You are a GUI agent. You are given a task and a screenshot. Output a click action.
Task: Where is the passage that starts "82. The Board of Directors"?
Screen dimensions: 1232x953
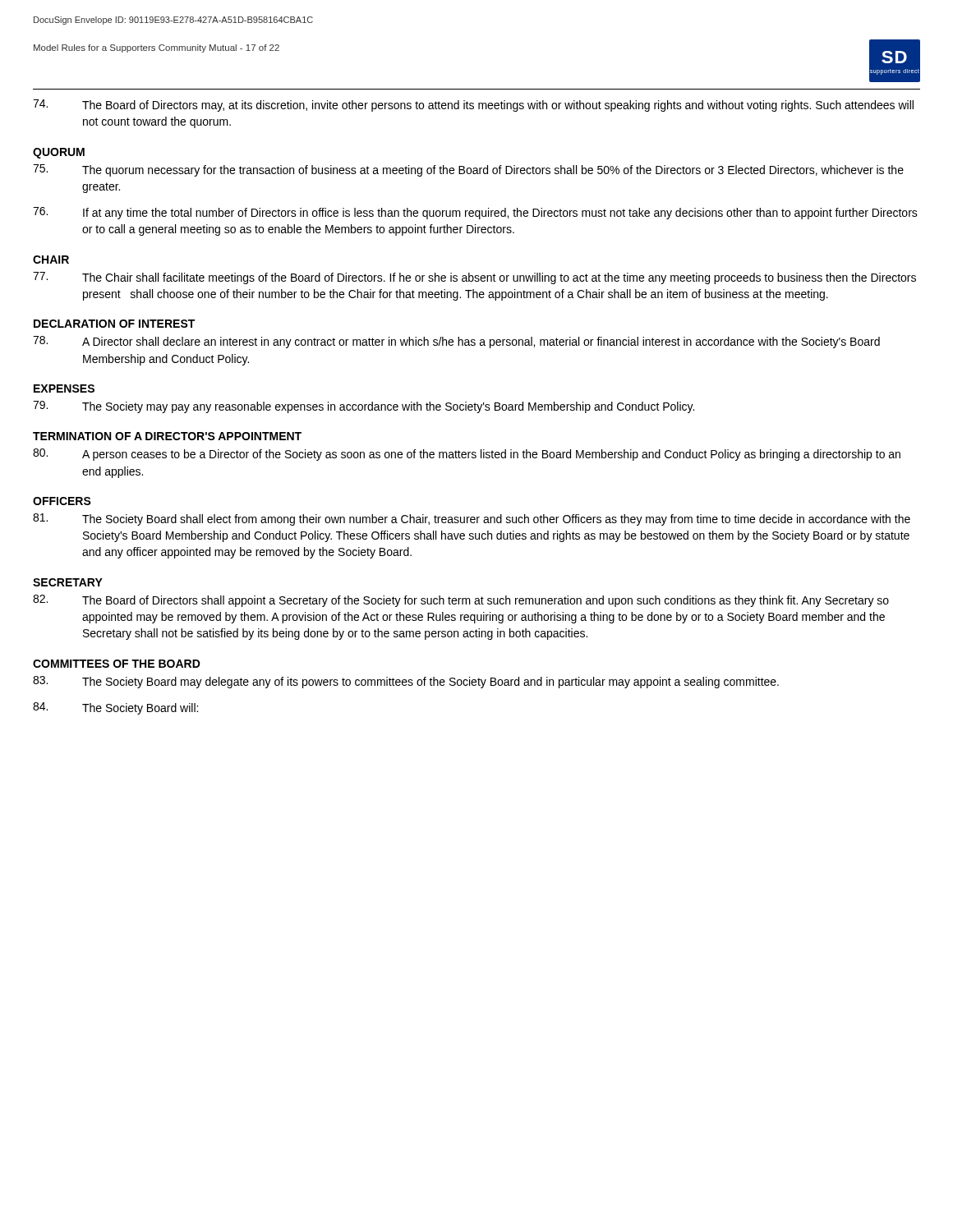point(476,617)
